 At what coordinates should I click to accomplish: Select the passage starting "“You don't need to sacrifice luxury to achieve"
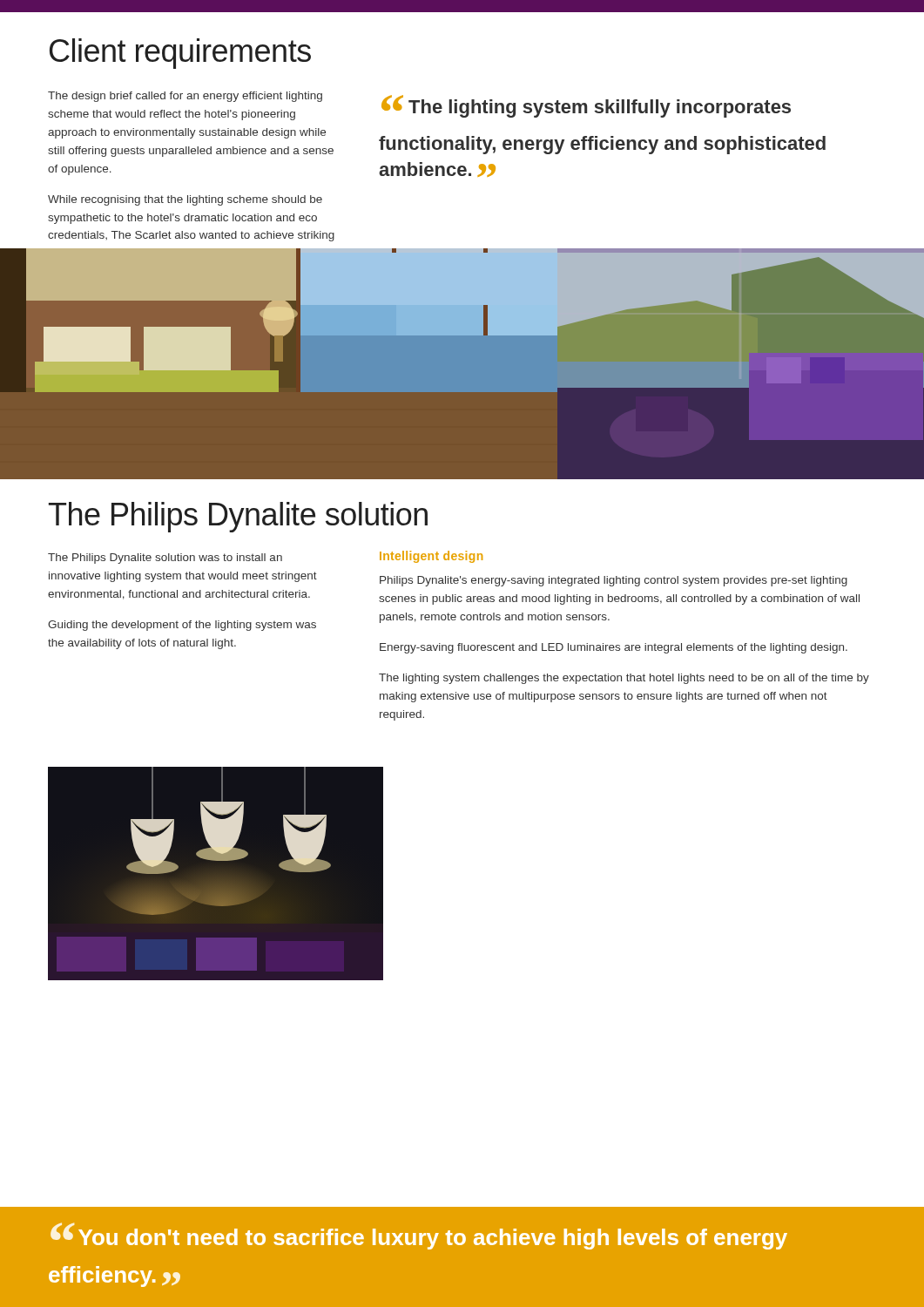click(x=419, y=1236)
